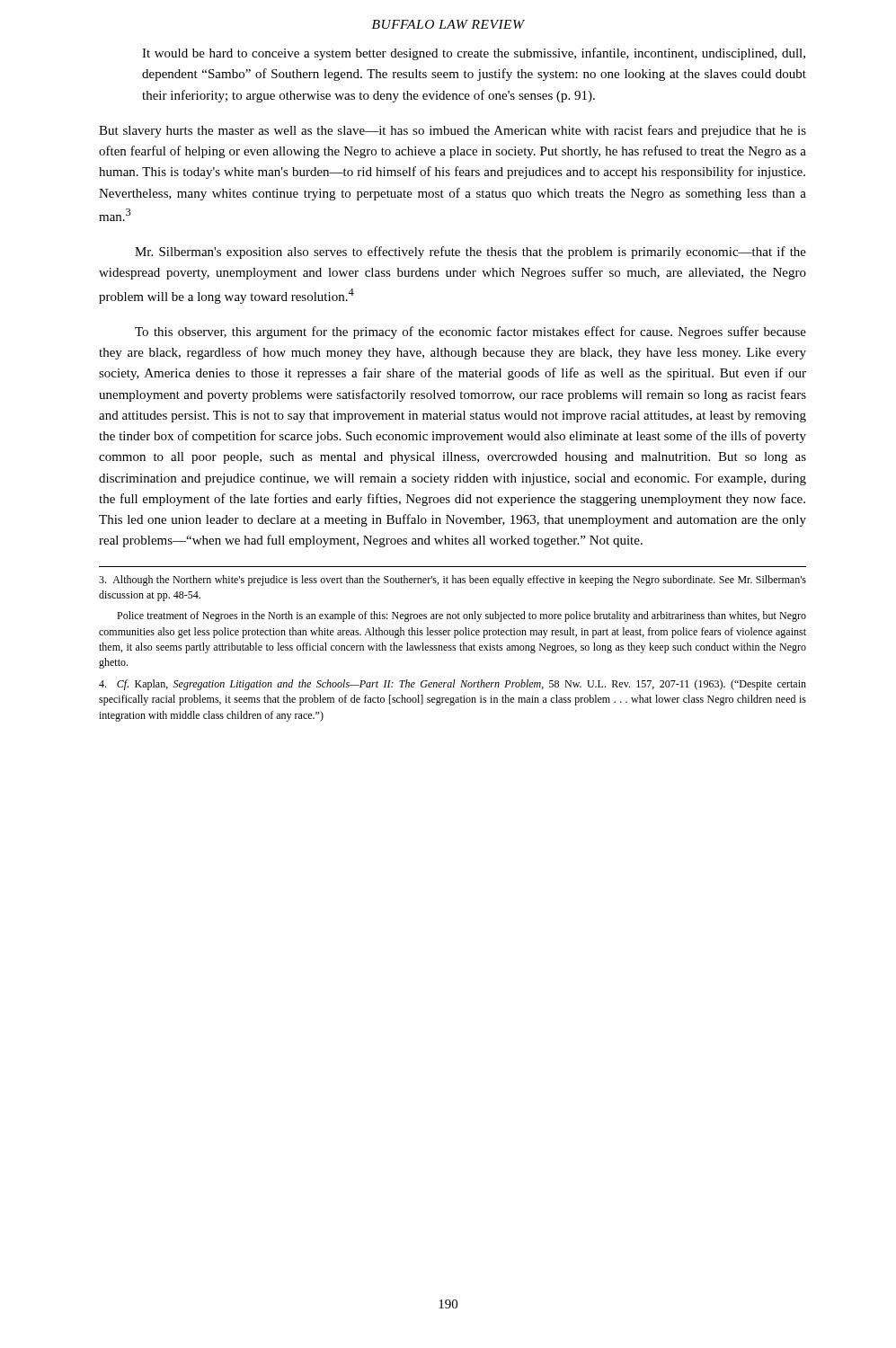Screen dimensions: 1348x896
Task: Locate the text block containing "It would be hard to"
Action: [x=474, y=74]
